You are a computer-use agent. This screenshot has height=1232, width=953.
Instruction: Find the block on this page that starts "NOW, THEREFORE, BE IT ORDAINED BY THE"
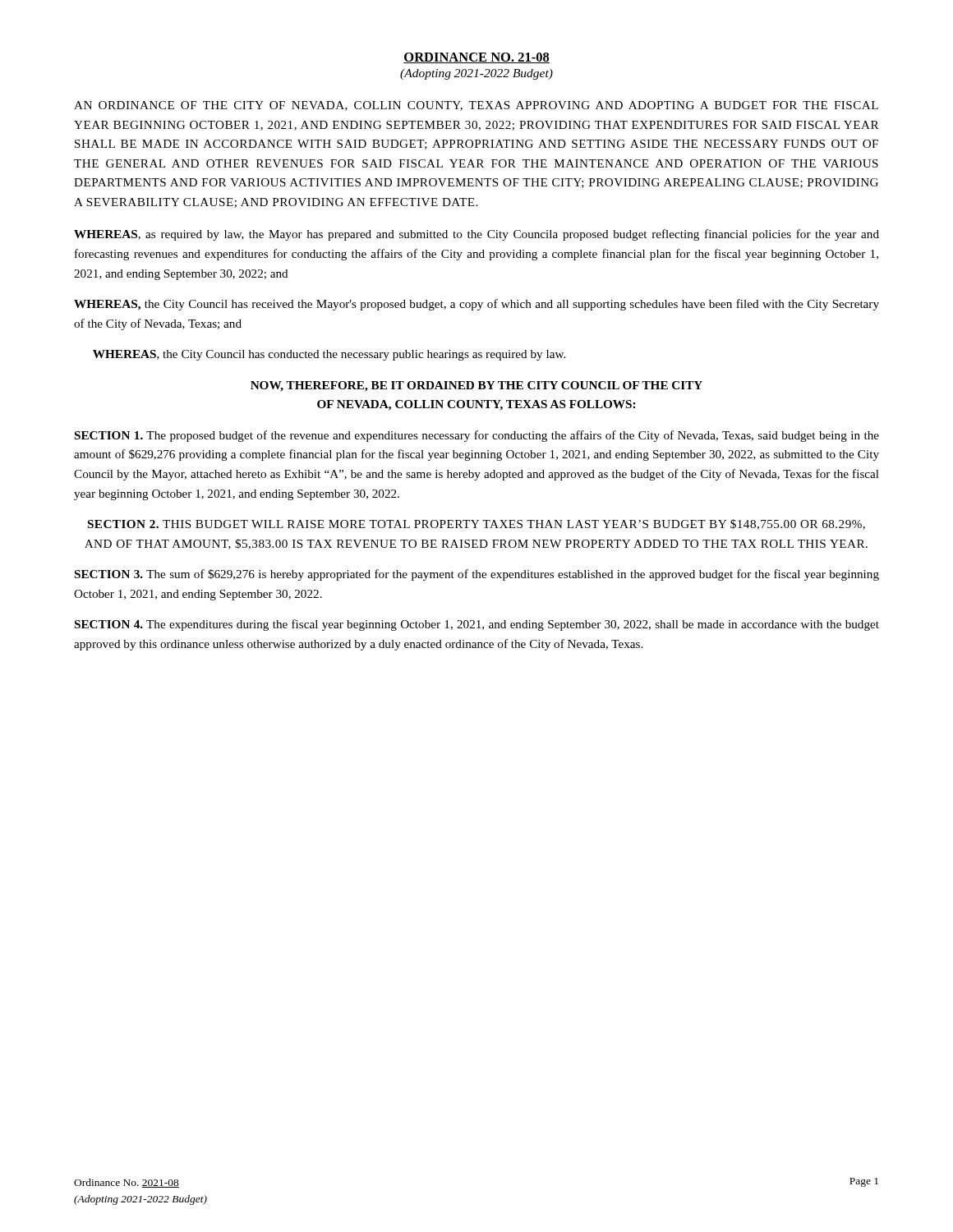476,394
